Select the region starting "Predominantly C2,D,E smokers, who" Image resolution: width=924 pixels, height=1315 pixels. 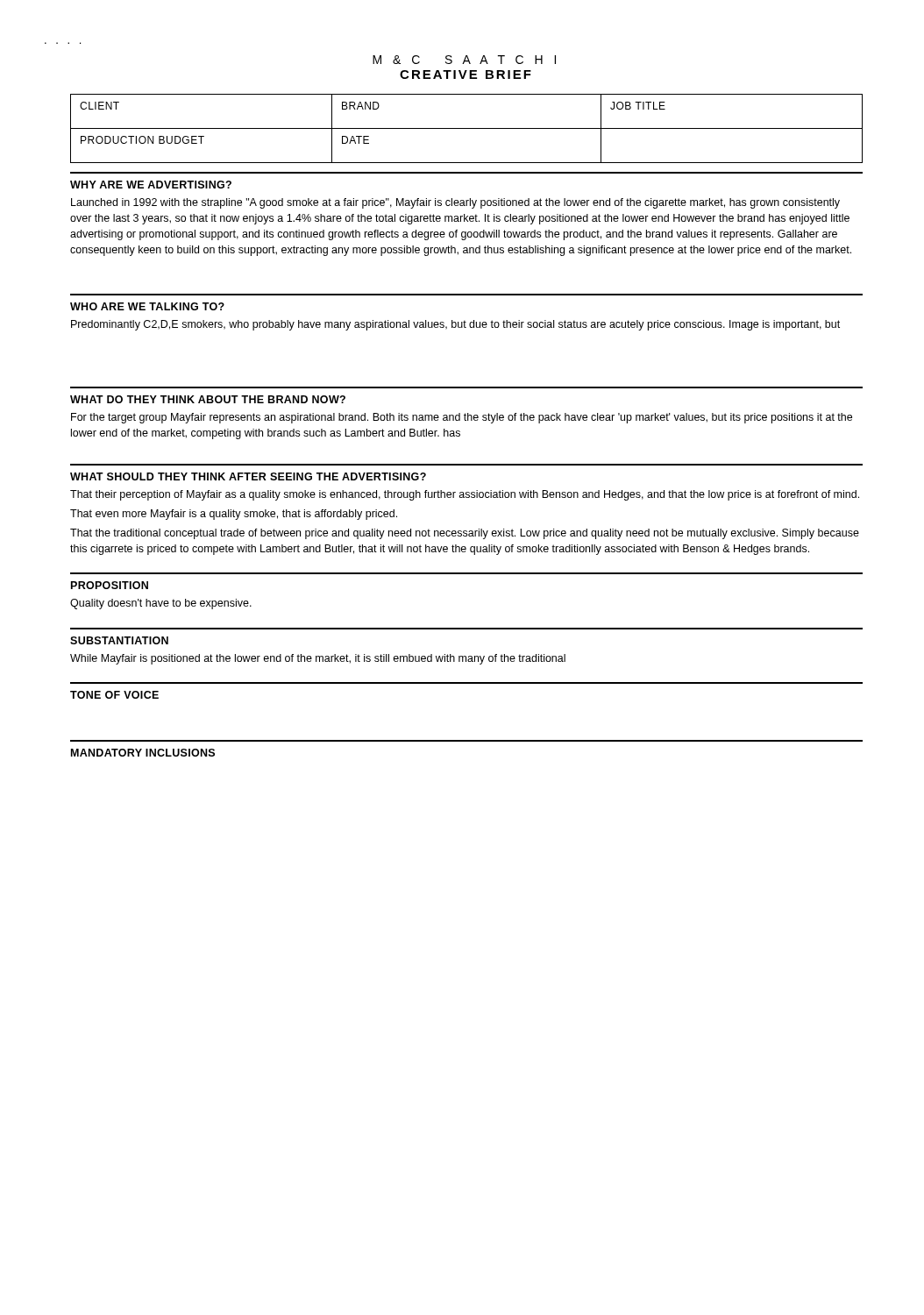point(466,324)
